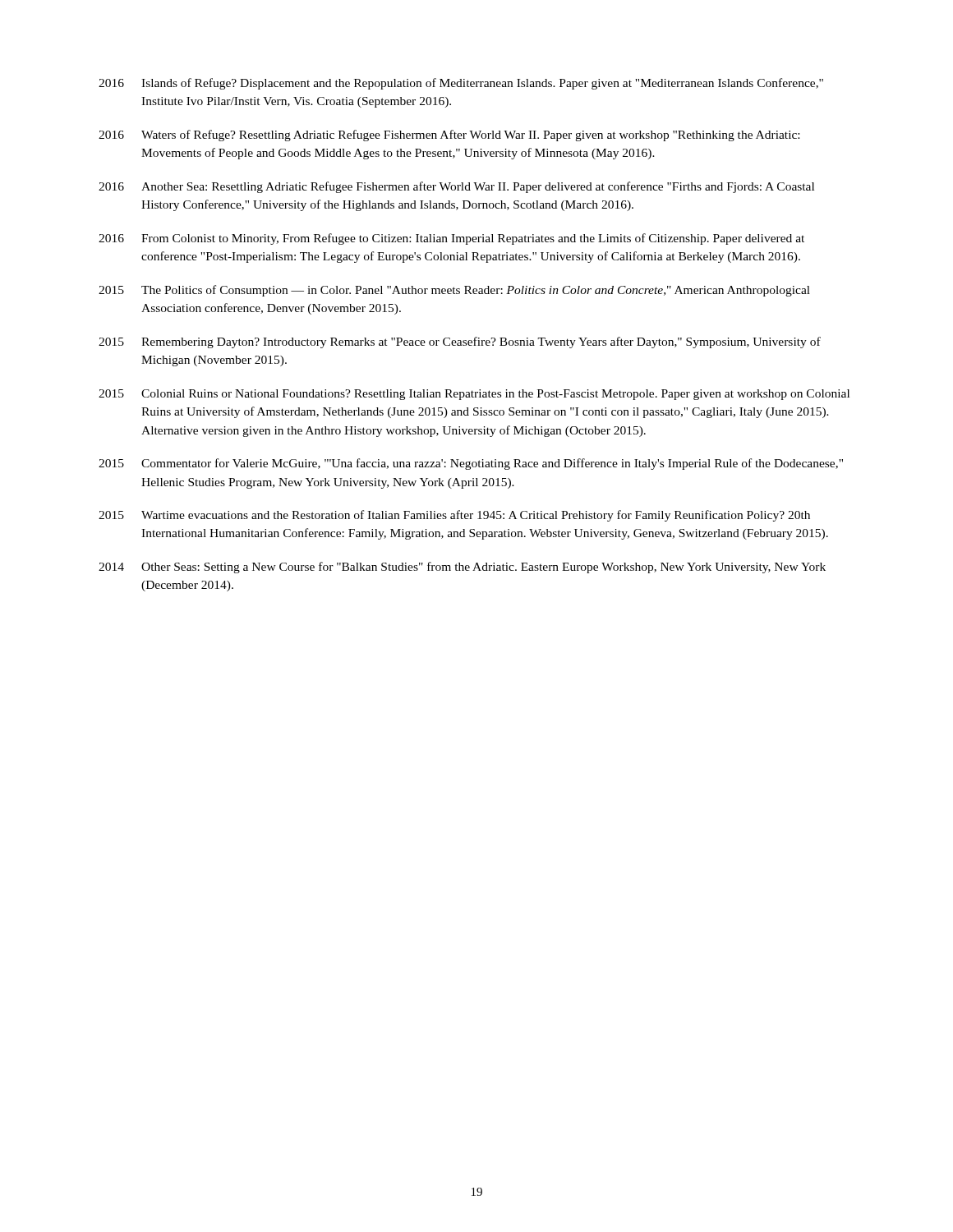Select the text starting "2015 Remembering Dayton? Introductory"
The width and height of the screenshot is (953, 1232).
[x=476, y=351]
